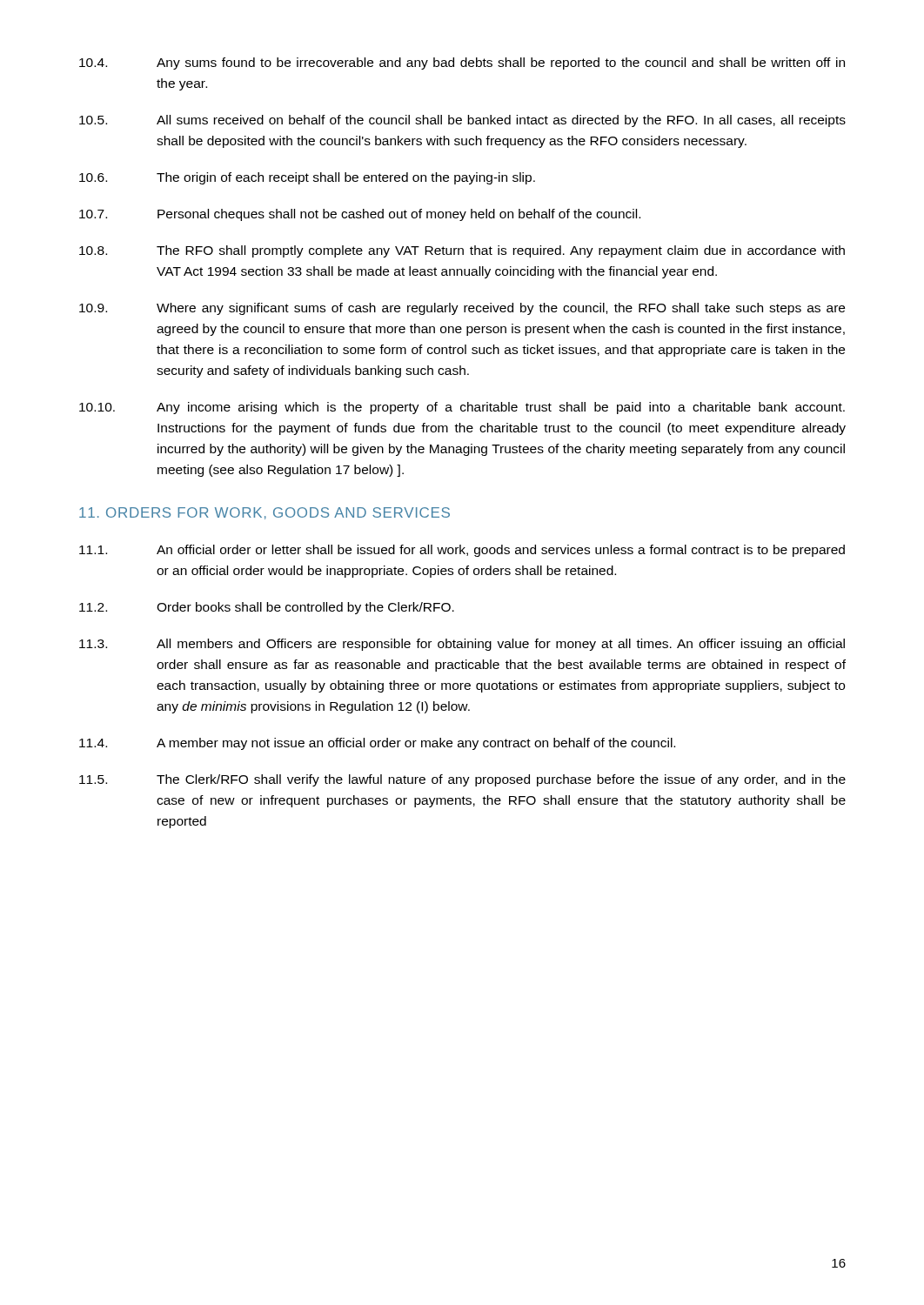This screenshot has width=924, height=1305.
Task: Select the list item containing "11.2. Order books shall be controlled"
Action: tap(462, 607)
